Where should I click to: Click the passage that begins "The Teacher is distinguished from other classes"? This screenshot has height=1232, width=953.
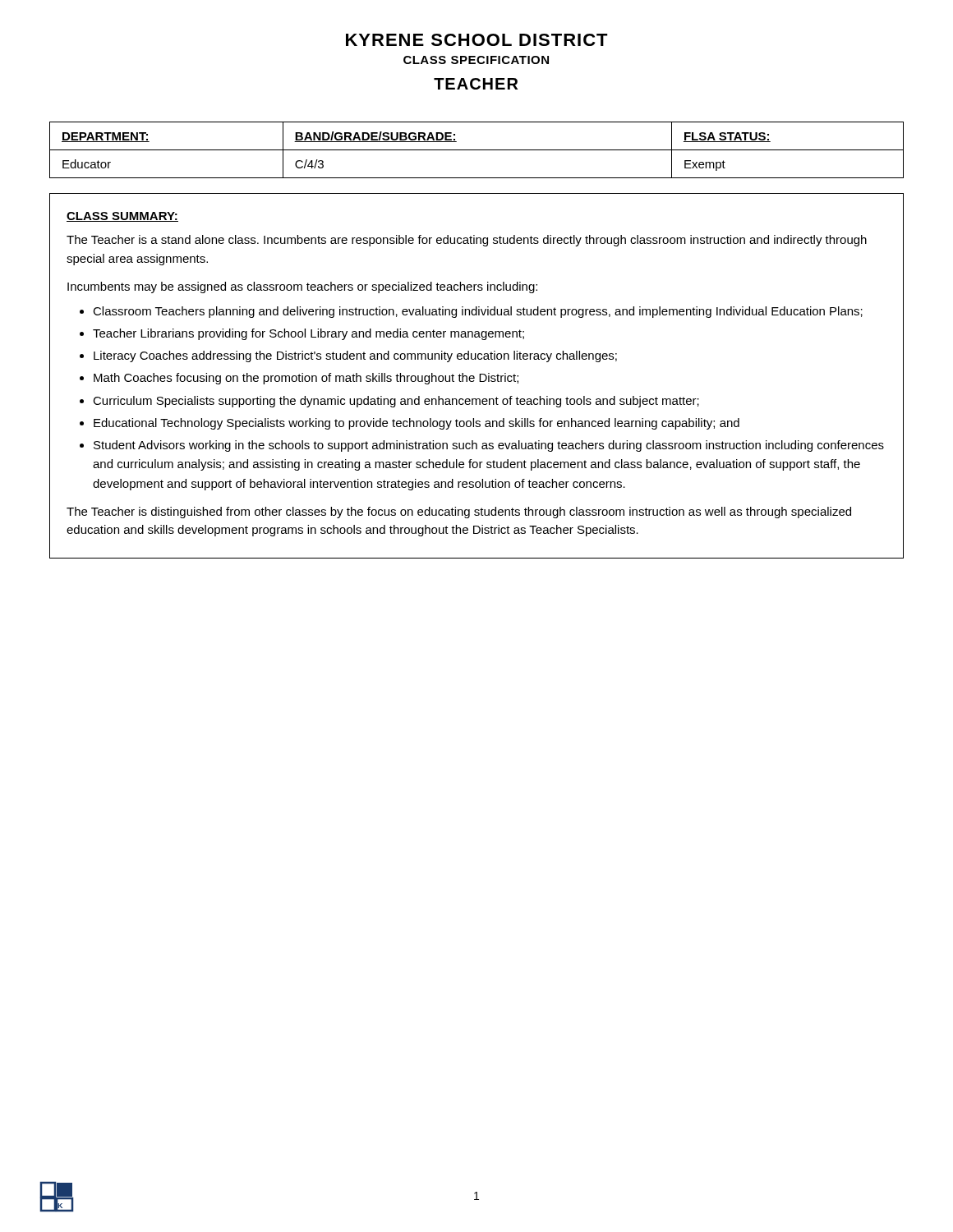[459, 520]
